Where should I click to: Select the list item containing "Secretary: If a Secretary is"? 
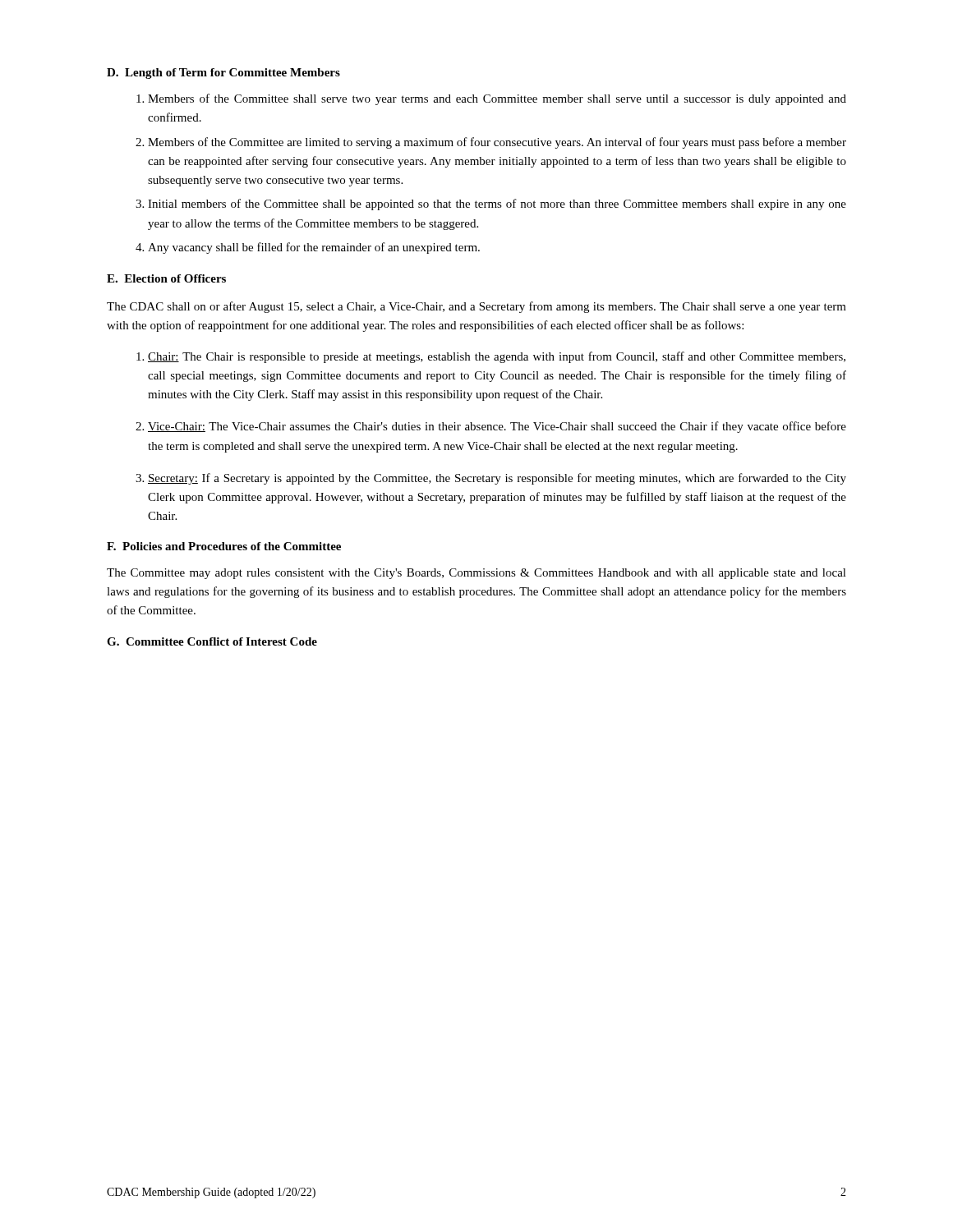497,497
